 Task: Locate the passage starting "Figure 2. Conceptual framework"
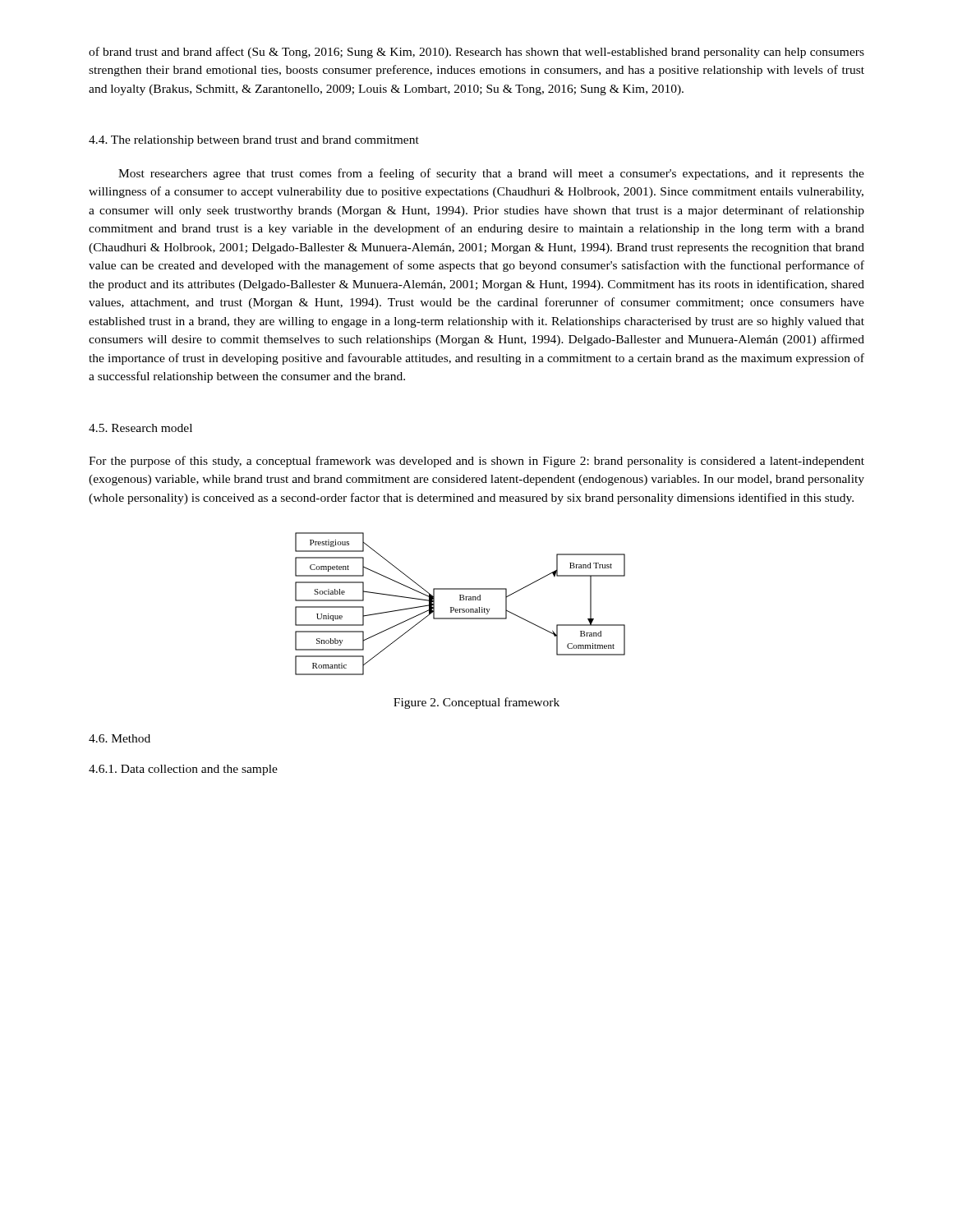(x=476, y=702)
